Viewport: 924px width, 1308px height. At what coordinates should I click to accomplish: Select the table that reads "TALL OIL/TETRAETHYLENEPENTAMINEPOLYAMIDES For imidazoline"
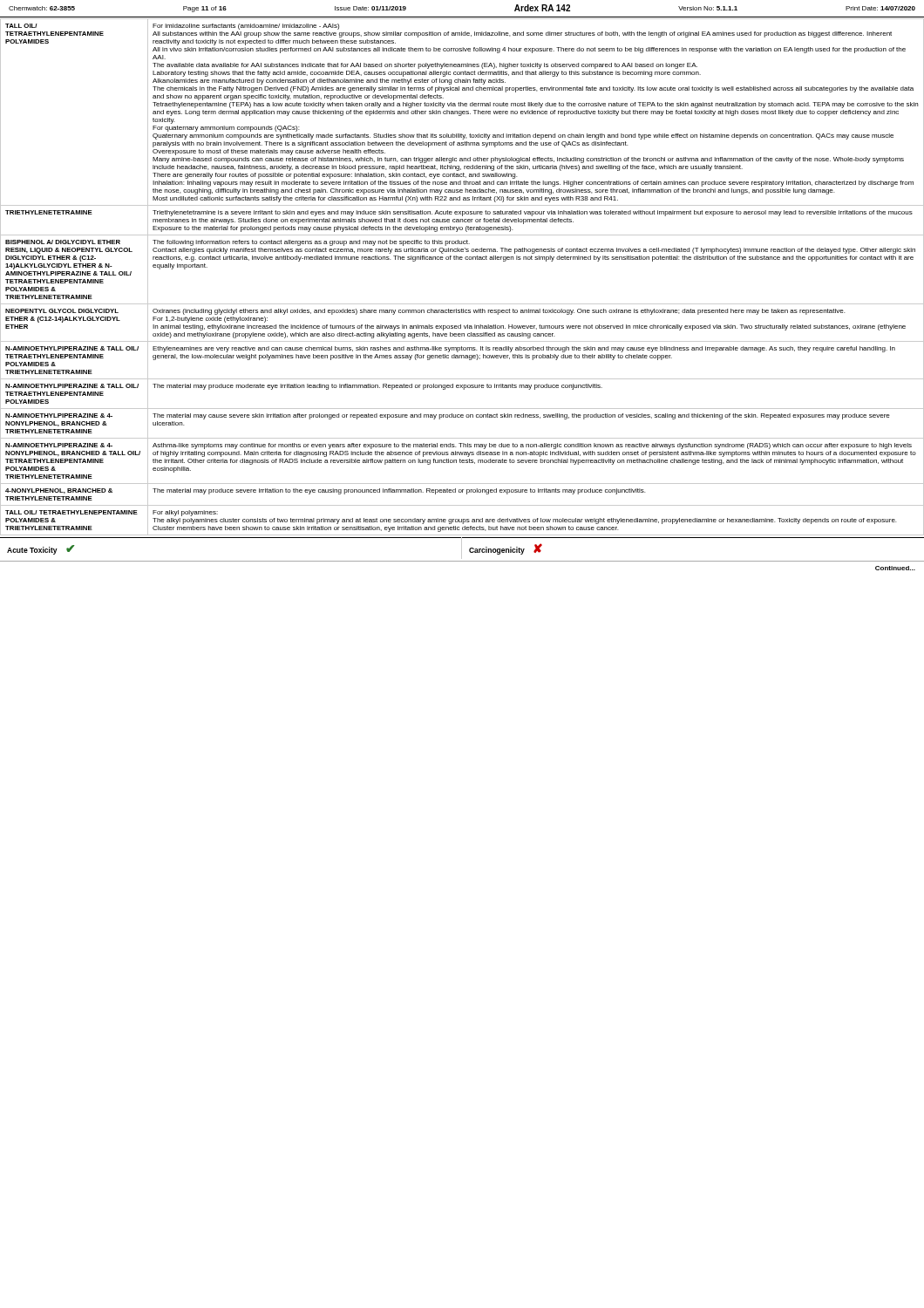[x=462, y=277]
